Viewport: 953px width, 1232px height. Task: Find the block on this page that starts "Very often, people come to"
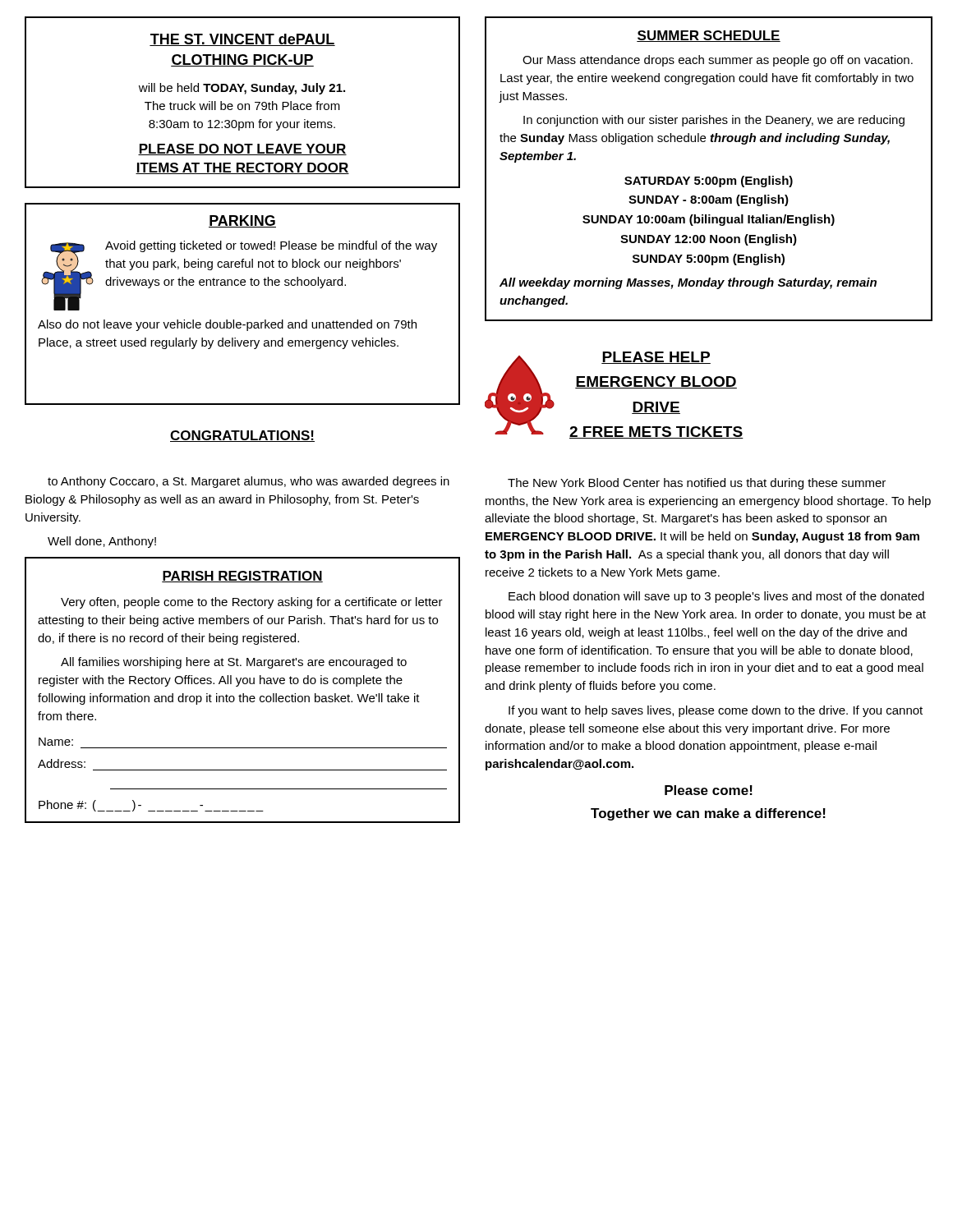(x=242, y=659)
